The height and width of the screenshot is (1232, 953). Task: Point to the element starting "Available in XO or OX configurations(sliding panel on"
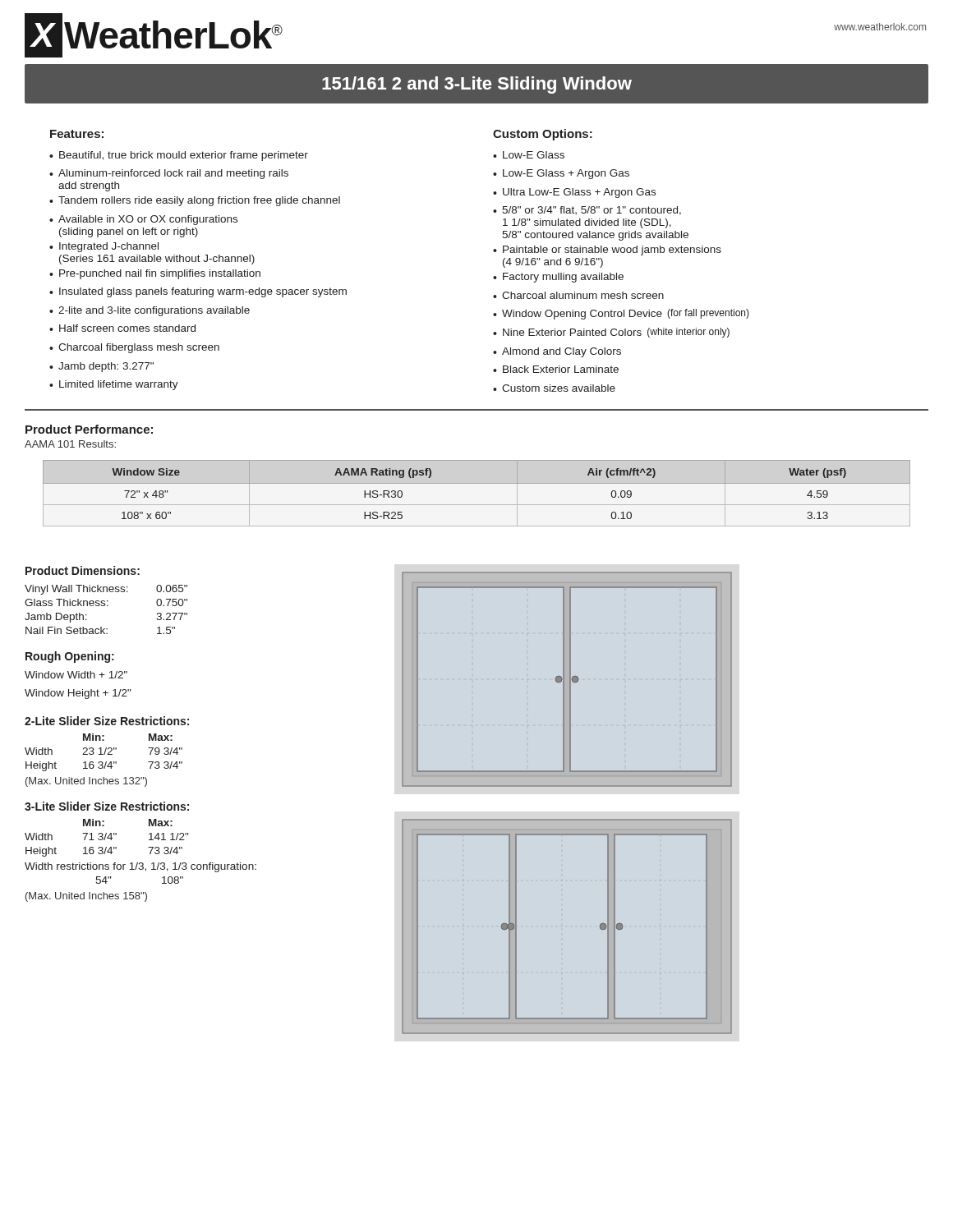point(148,225)
